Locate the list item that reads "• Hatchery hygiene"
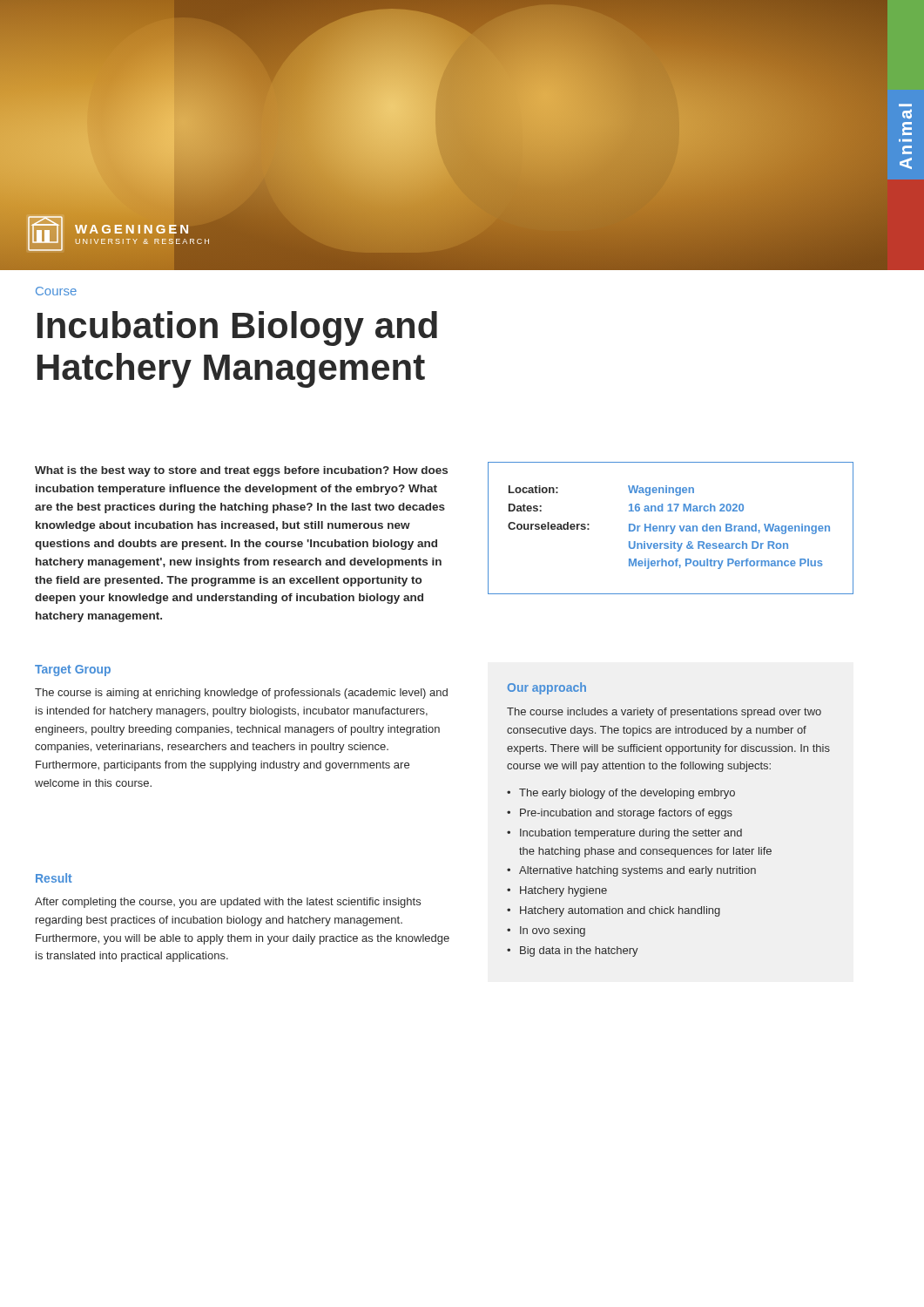 click(557, 891)
